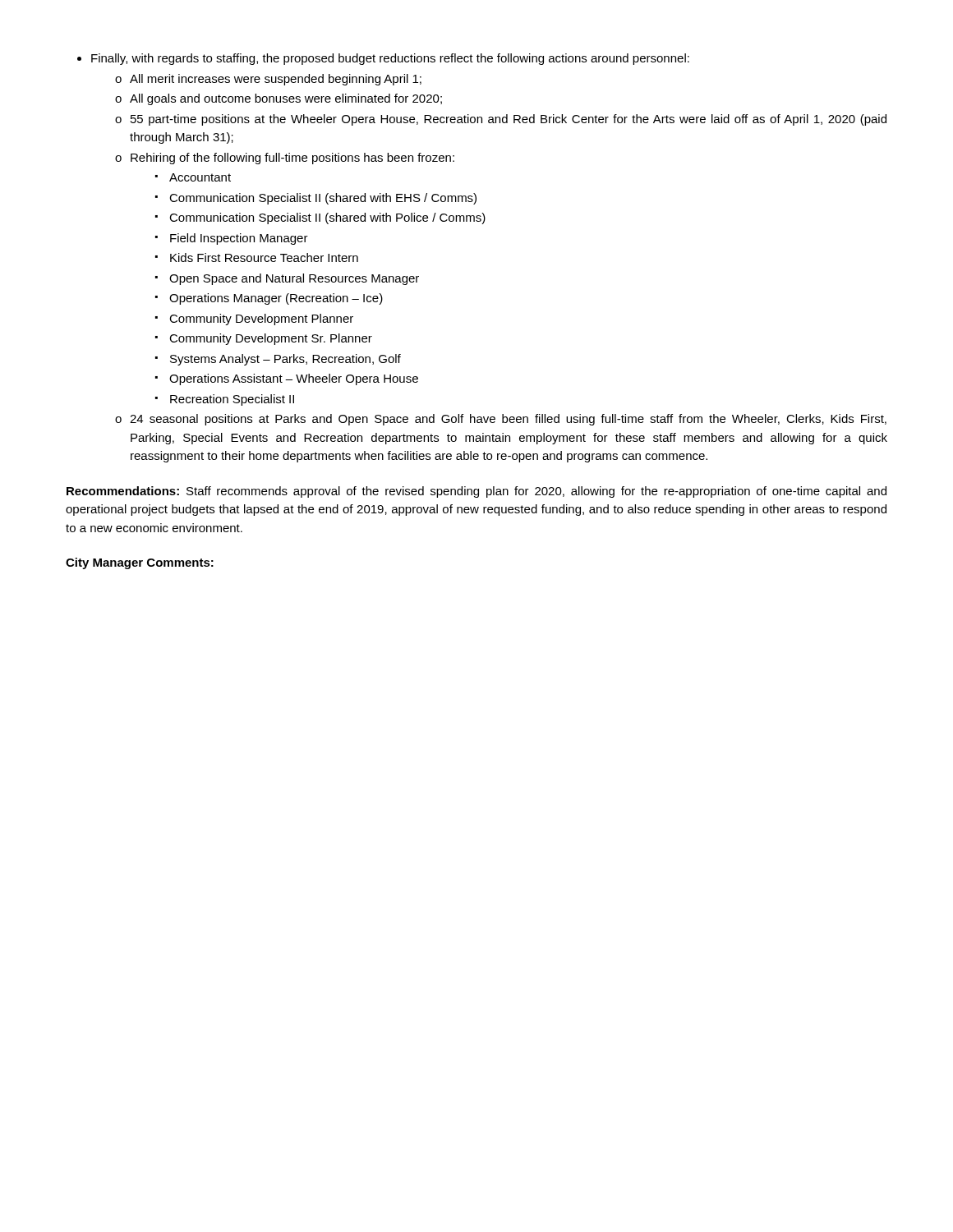The width and height of the screenshot is (953, 1232).
Task: Locate the text starting "Recommendations: Staff recommends approval of"
Action: [x=476, y=509]
